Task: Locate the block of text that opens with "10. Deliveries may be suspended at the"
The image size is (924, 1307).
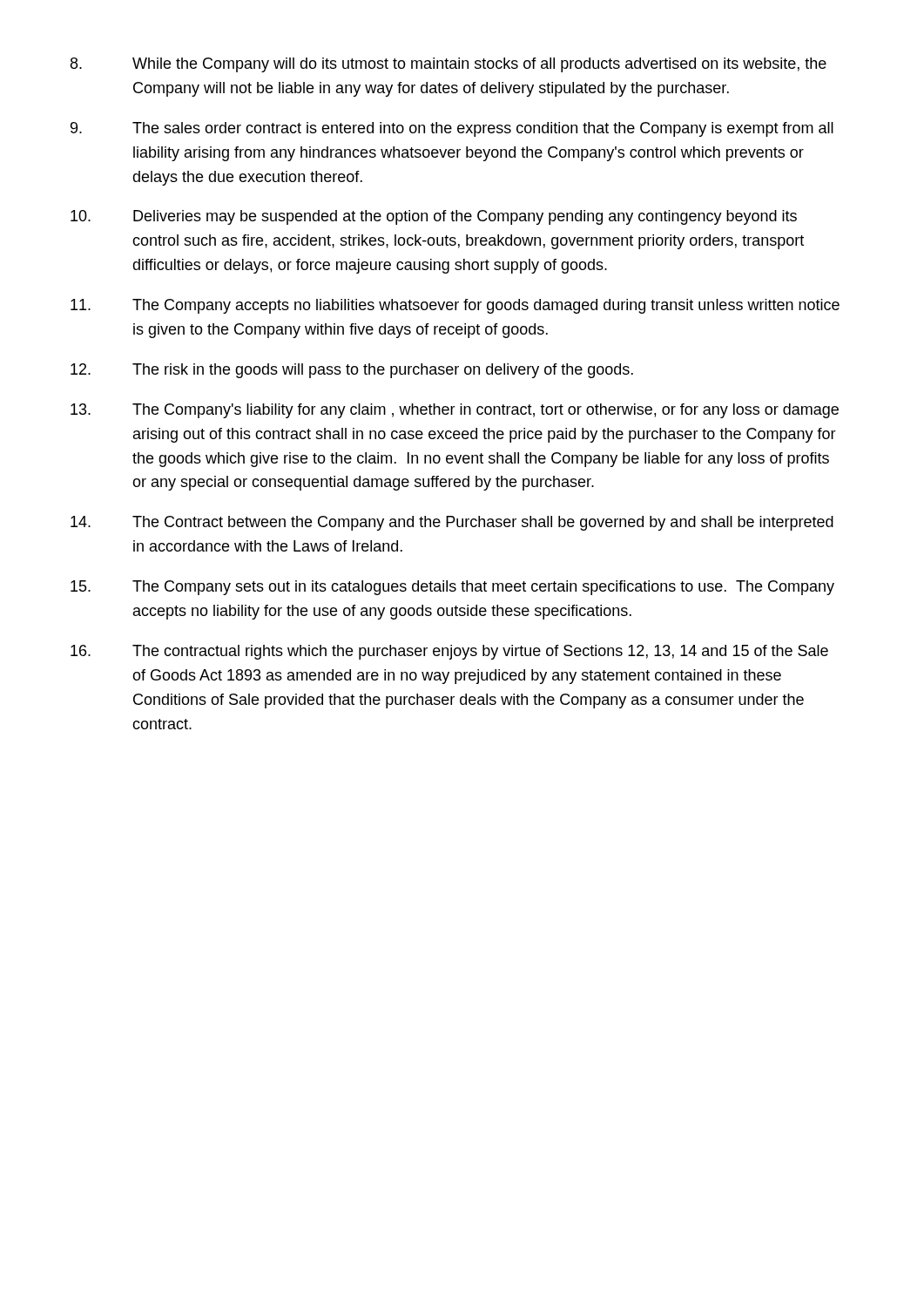Action: pos(458,242)
